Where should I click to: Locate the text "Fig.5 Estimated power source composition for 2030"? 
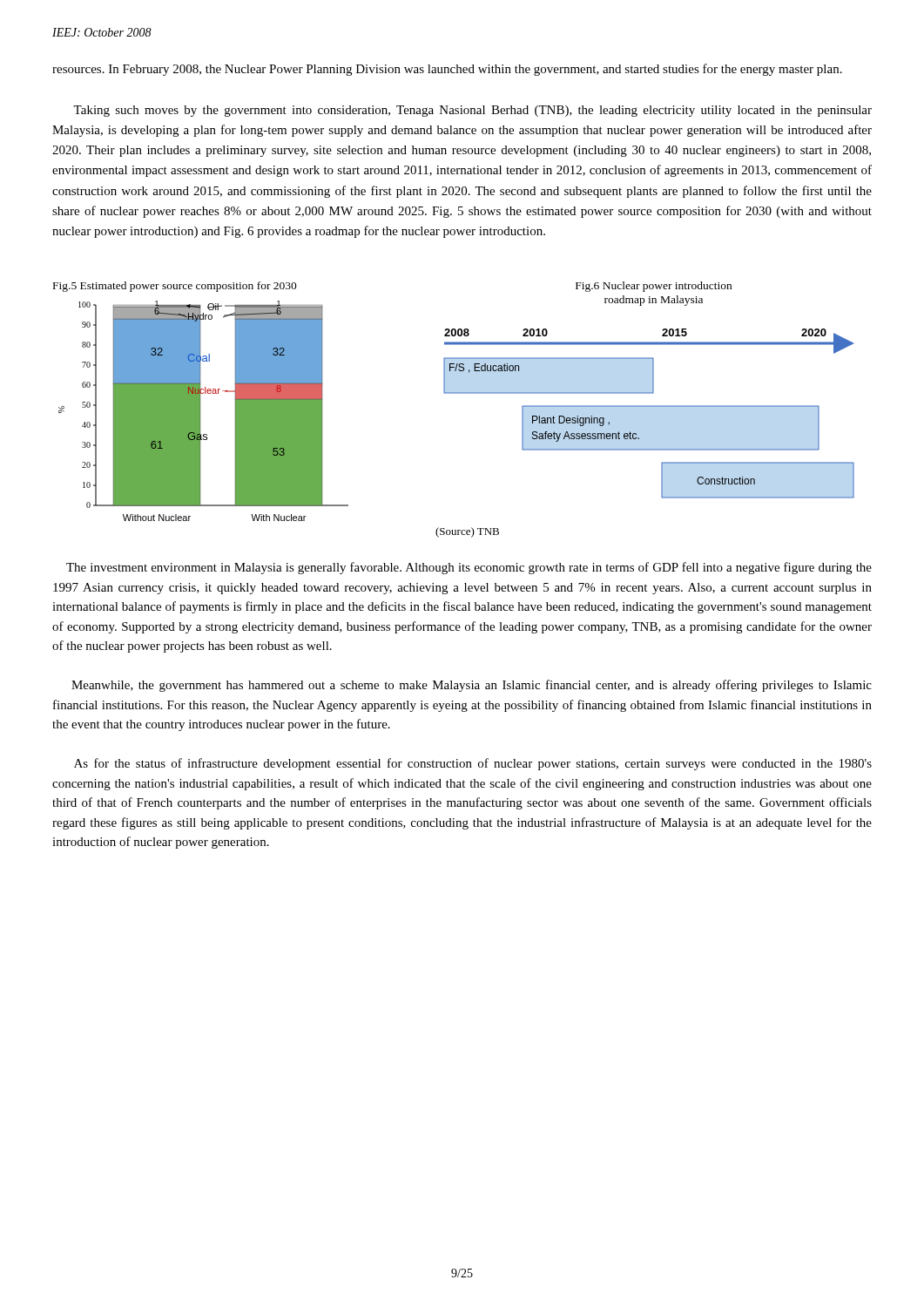click(x=175, y=285)
